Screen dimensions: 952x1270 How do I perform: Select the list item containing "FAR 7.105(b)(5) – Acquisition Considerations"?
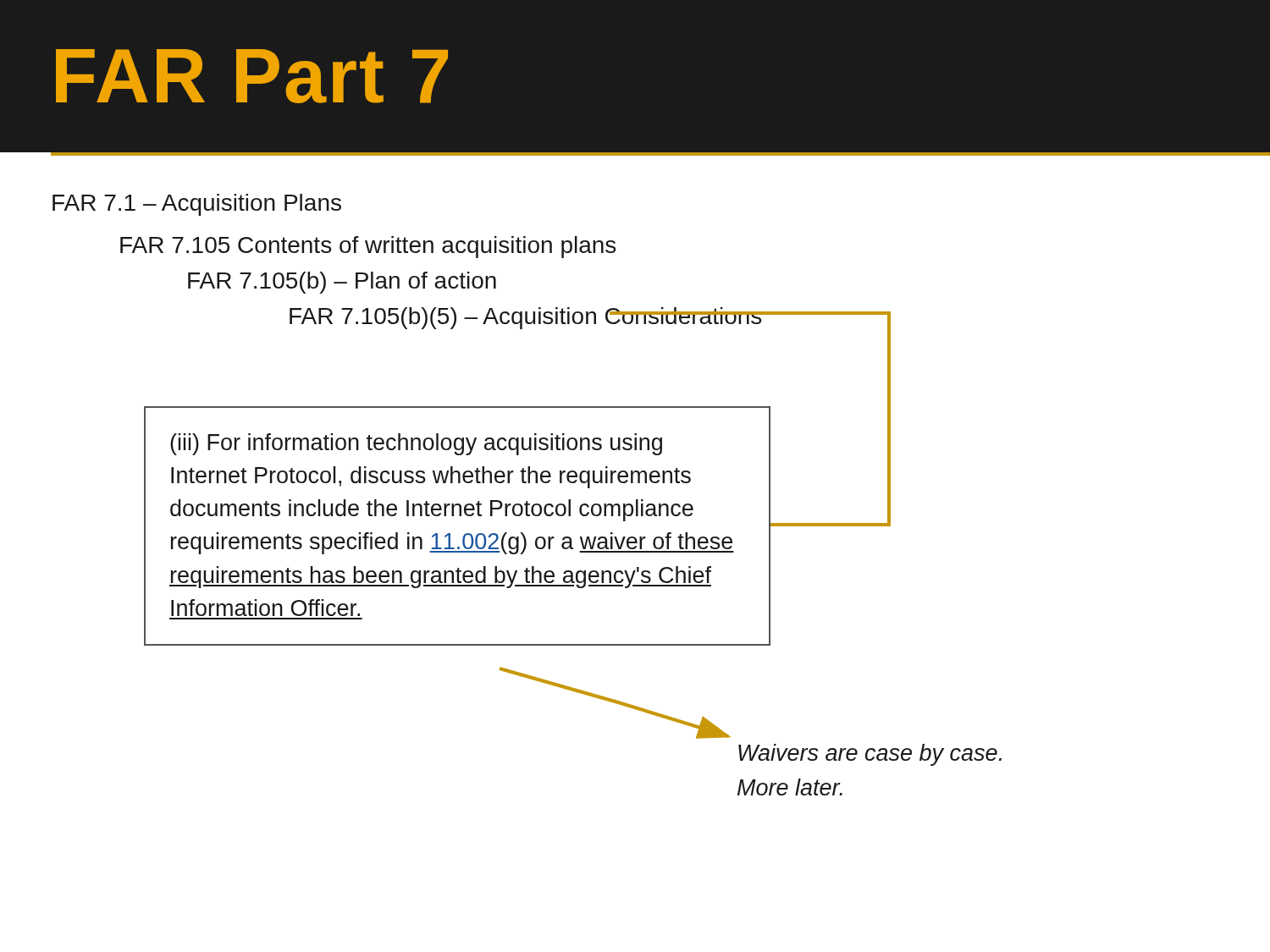525,316
